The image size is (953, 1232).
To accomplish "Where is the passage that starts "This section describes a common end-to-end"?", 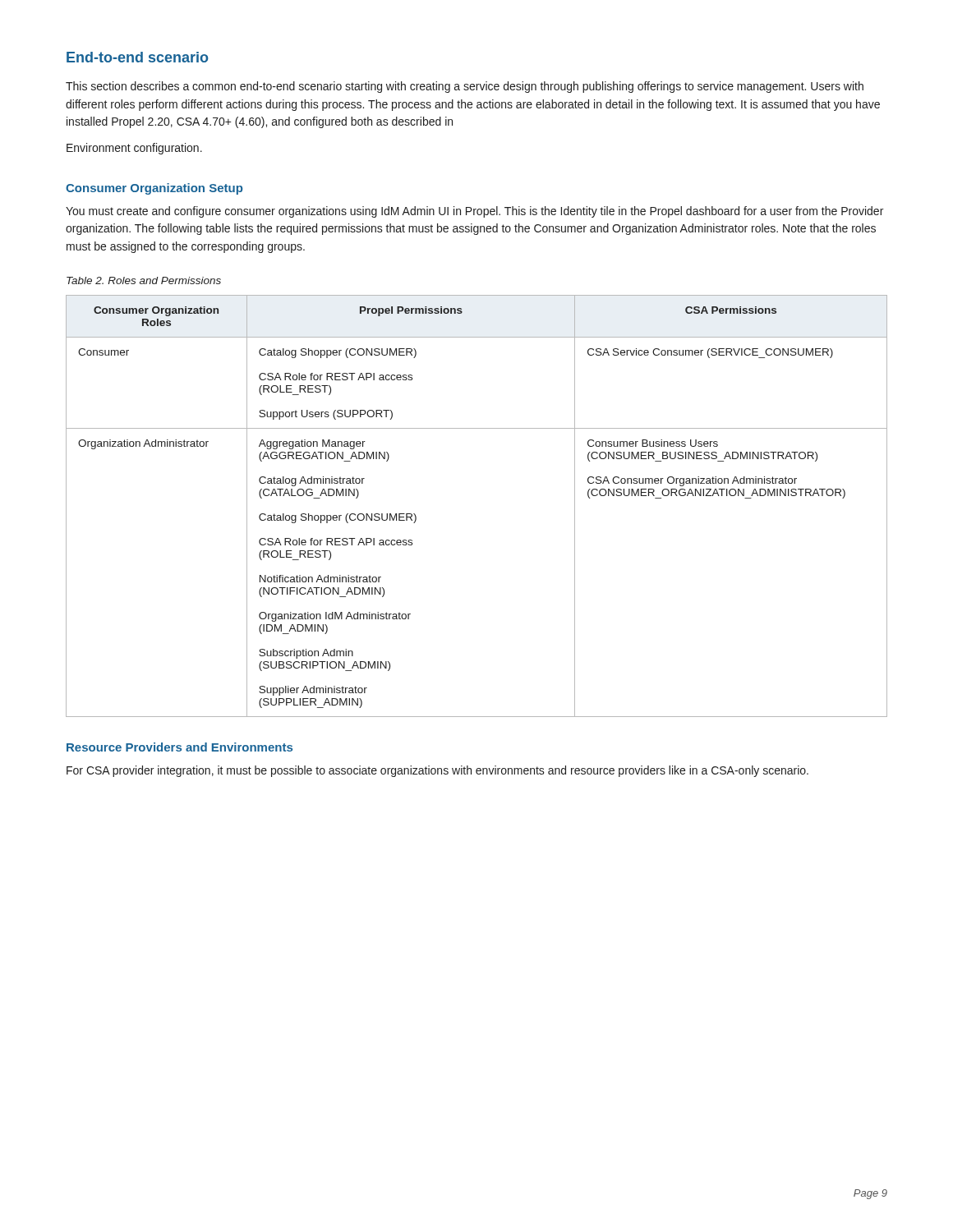I will point(473,104).
